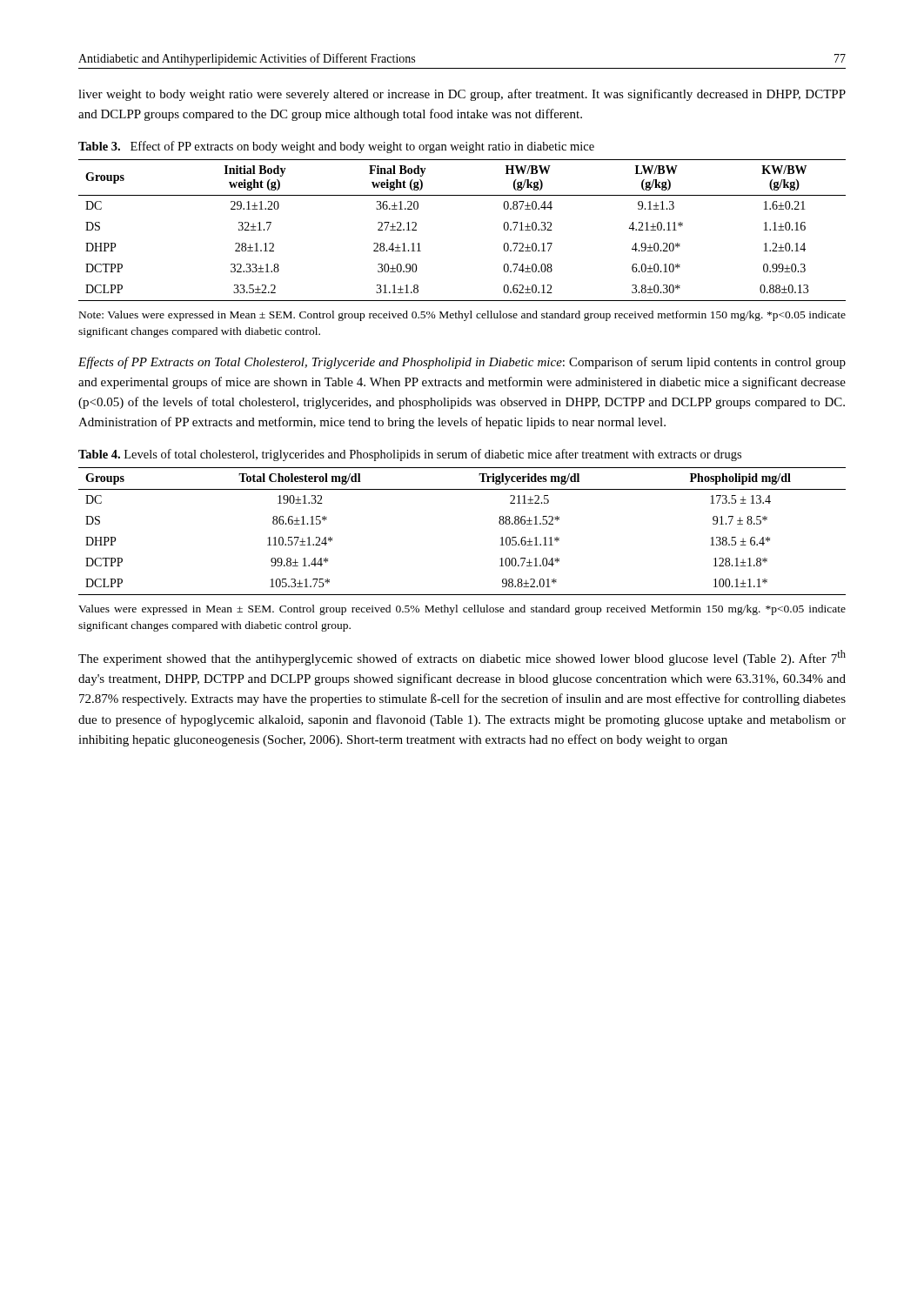Screen dimensions: 1305x924
Task: Find the caption that reads "Table 3. Effect"
Action: click(x=336, y=146)
